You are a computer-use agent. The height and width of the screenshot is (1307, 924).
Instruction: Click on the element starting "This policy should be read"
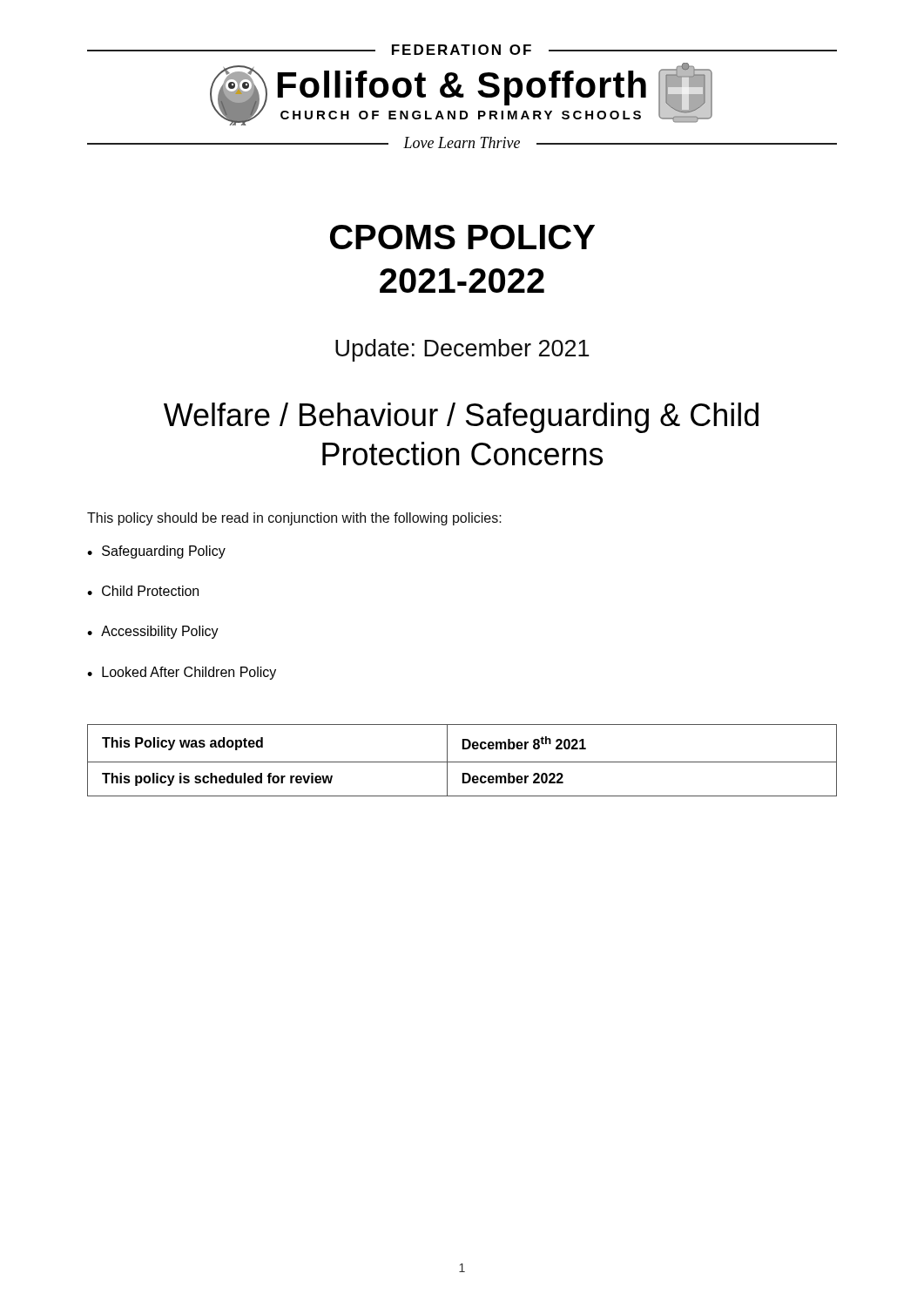click(462, 518)
